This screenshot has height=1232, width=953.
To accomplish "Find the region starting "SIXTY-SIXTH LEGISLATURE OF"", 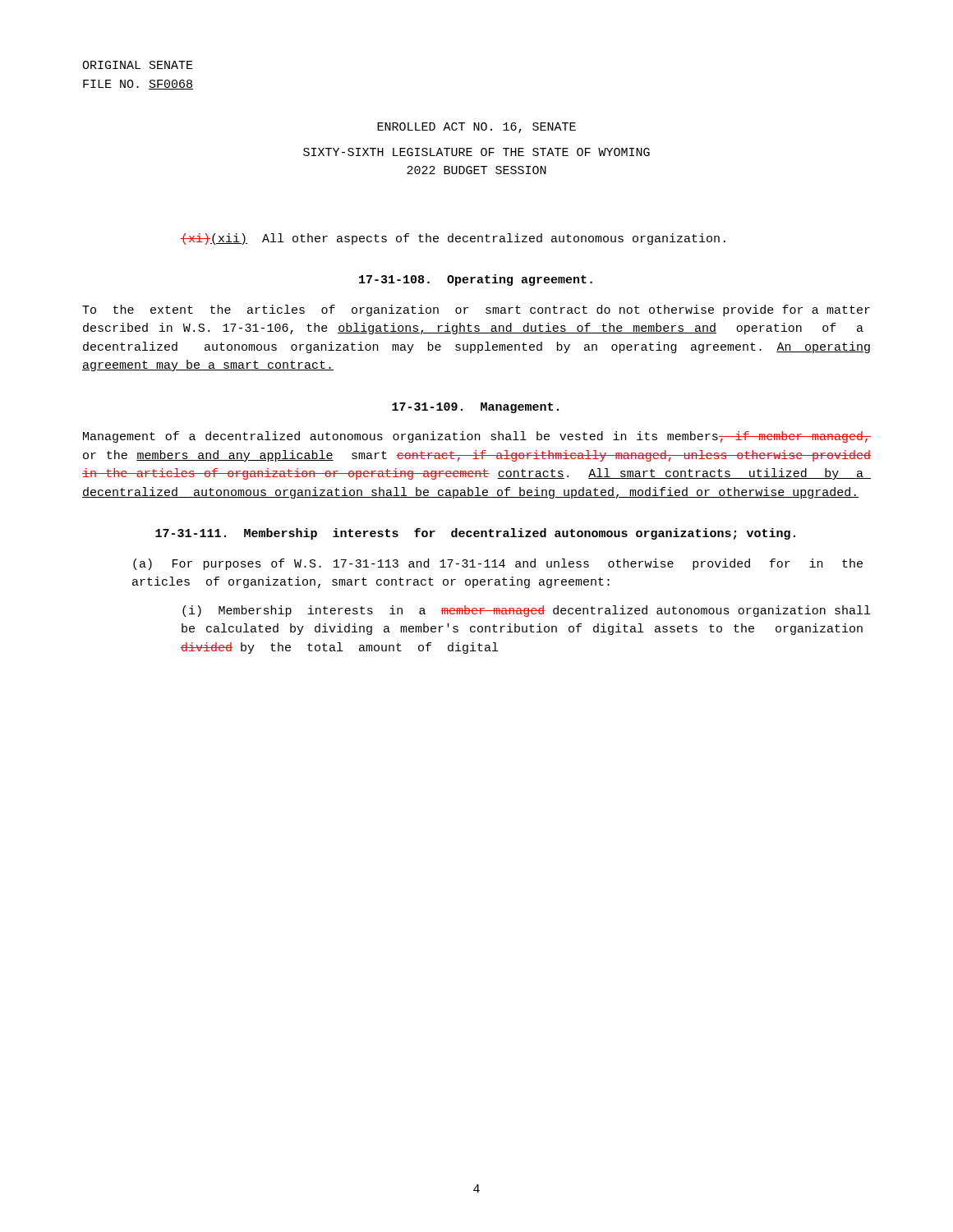I will pos(476,162).
